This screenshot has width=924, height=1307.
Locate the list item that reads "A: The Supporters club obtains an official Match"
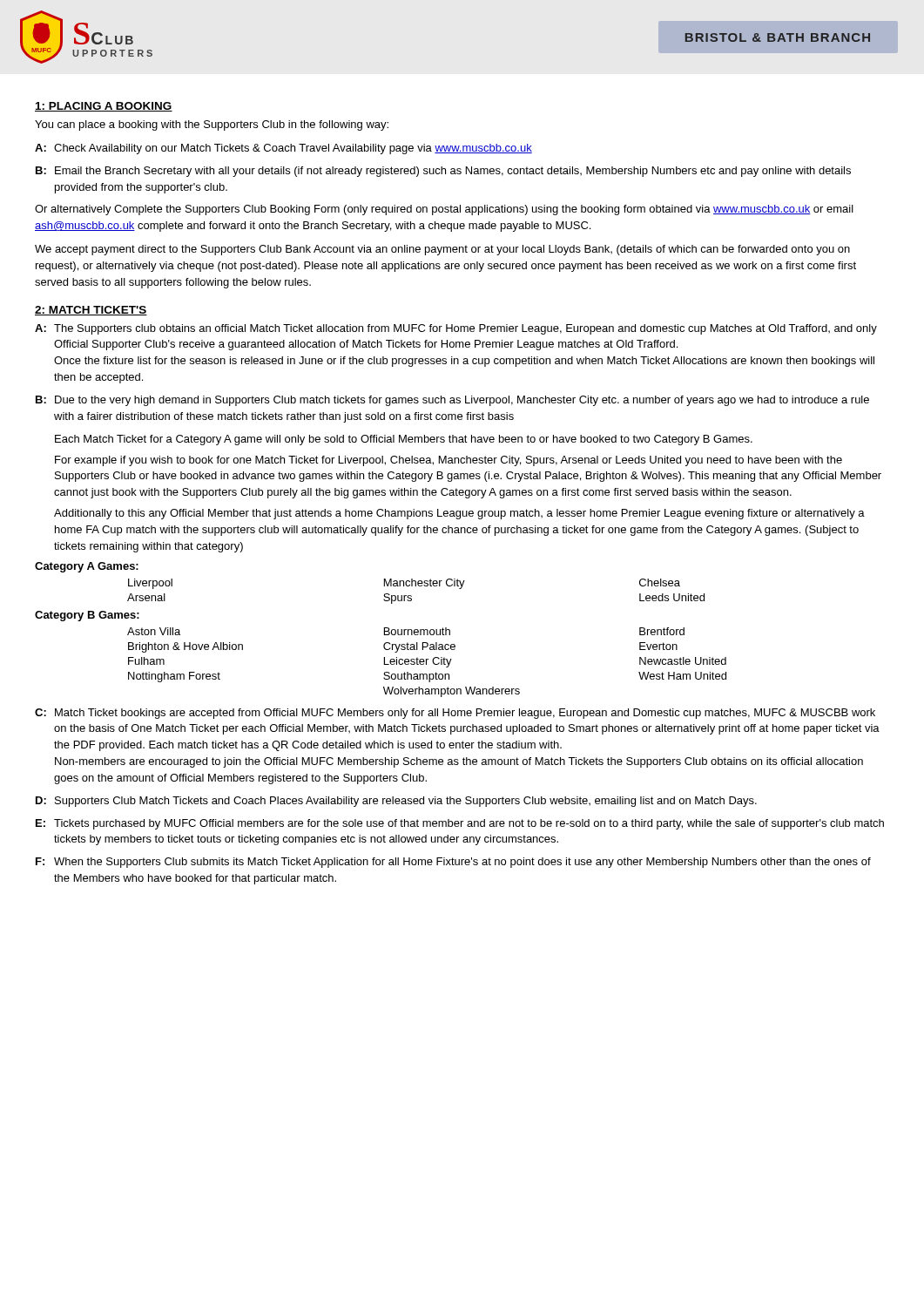[x=462, y=353]
